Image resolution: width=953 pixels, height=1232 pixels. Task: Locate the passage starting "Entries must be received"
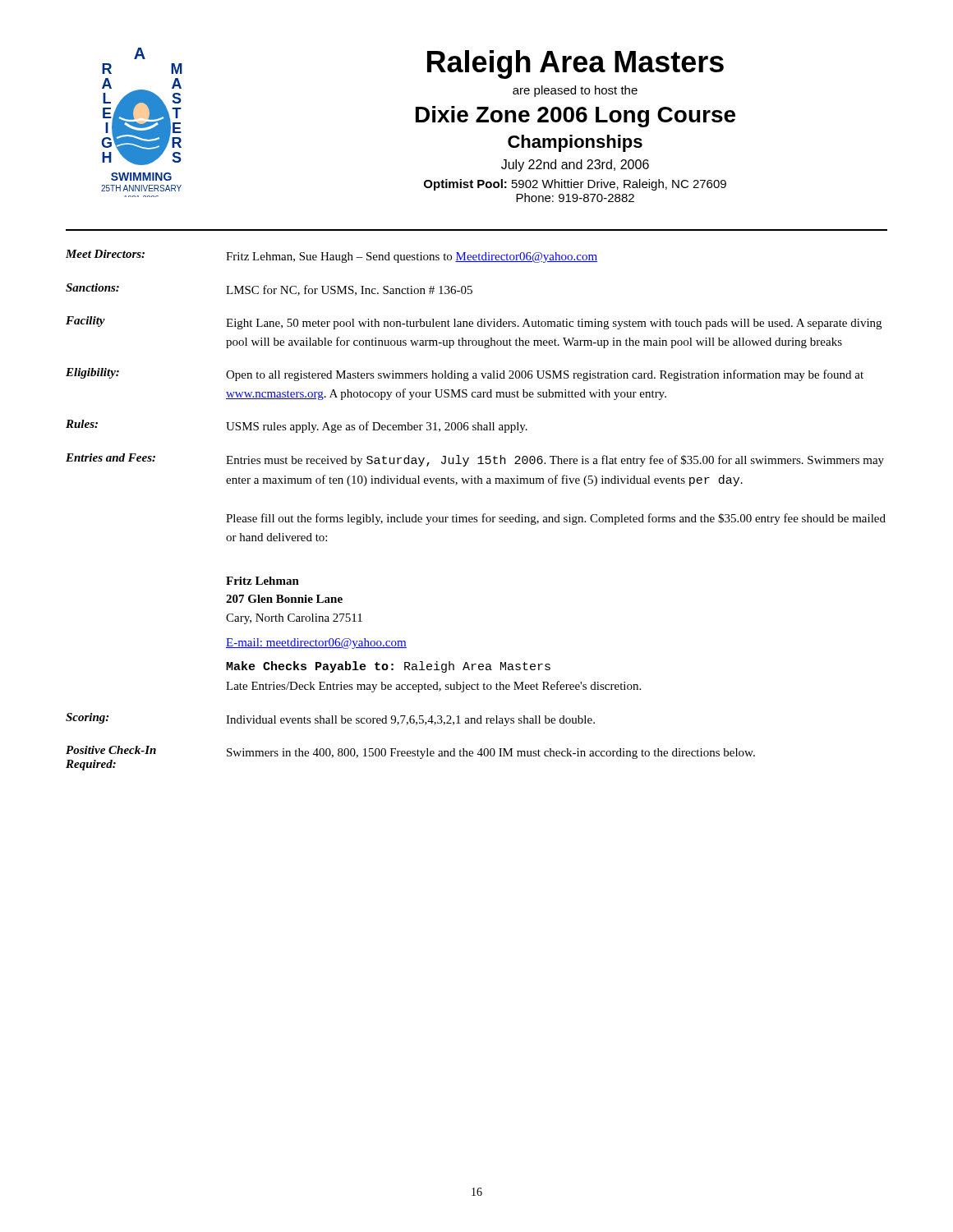tap(555, 461)
